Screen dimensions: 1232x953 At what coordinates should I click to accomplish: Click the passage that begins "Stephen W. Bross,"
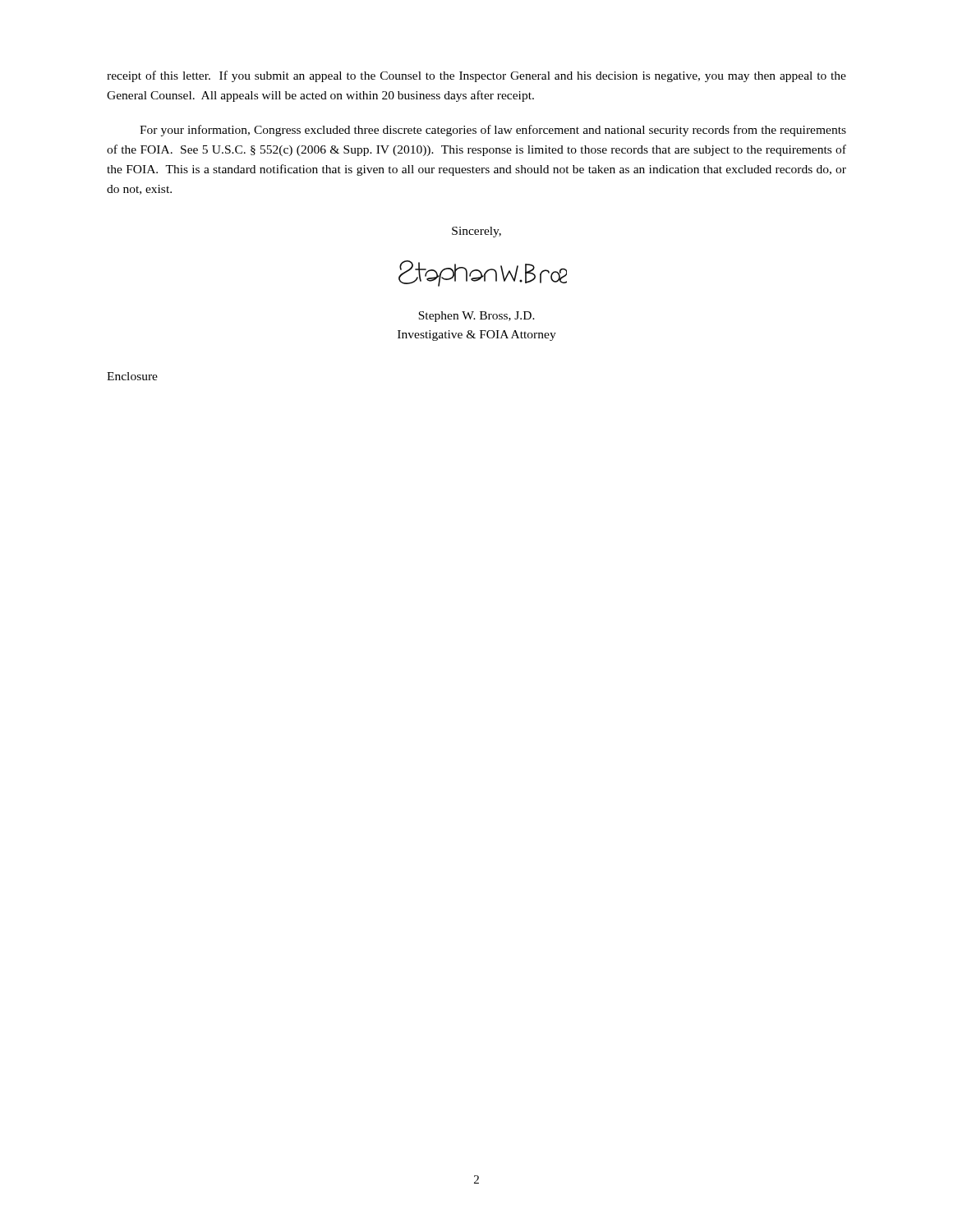[x=476, y=325]
